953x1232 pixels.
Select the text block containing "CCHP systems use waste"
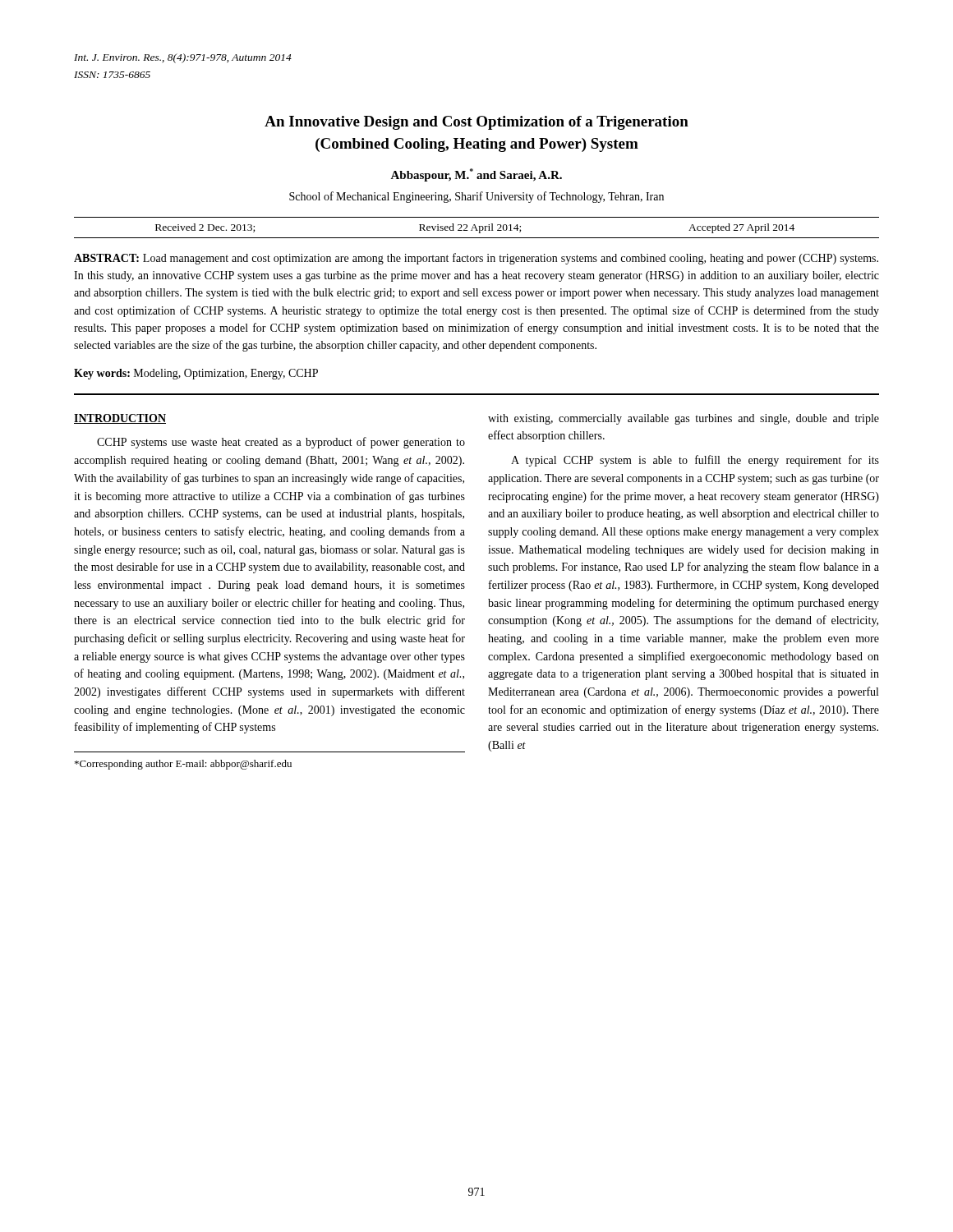coord(269,585)
